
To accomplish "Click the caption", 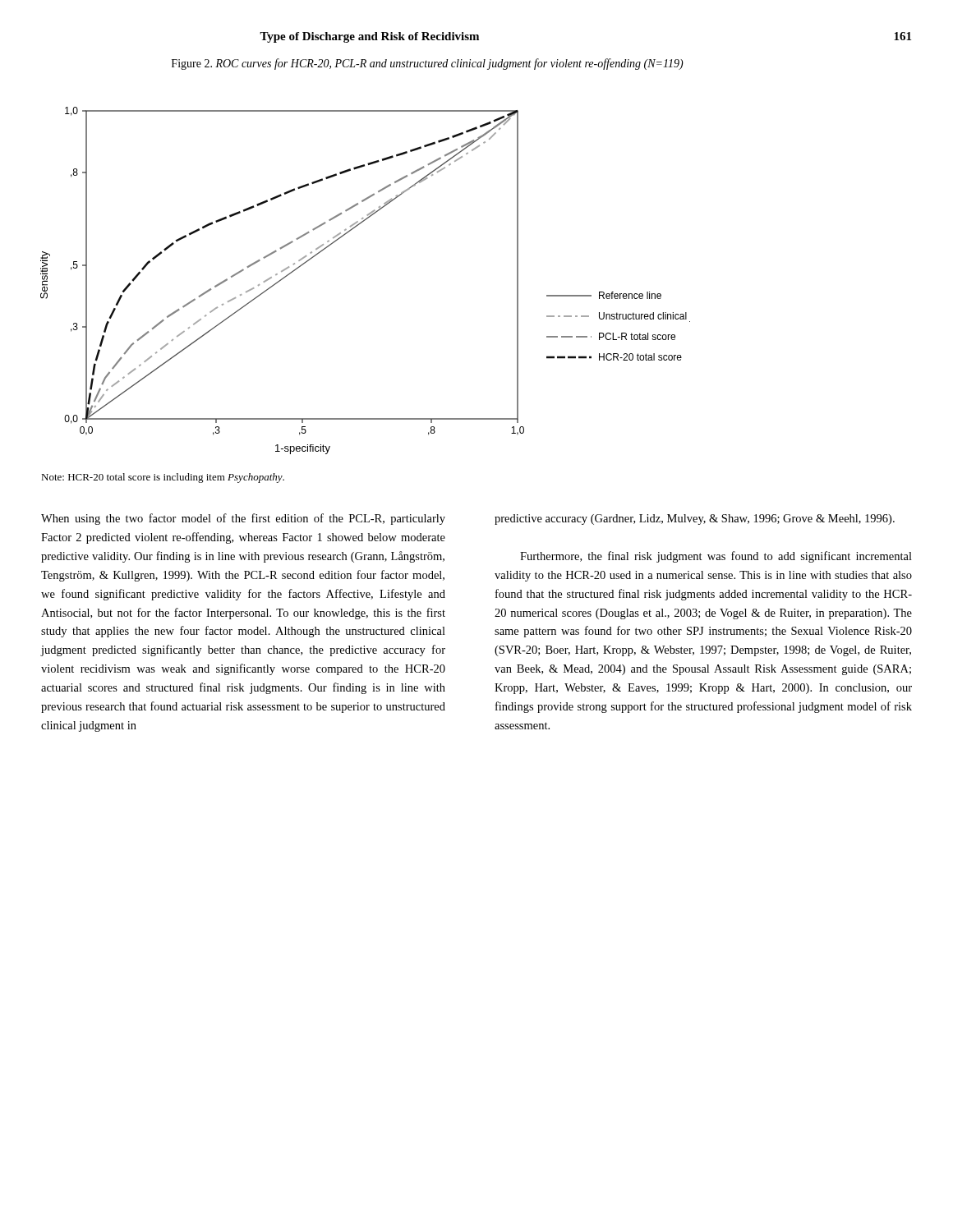I will pyautogui.click(x=427, y=64).
